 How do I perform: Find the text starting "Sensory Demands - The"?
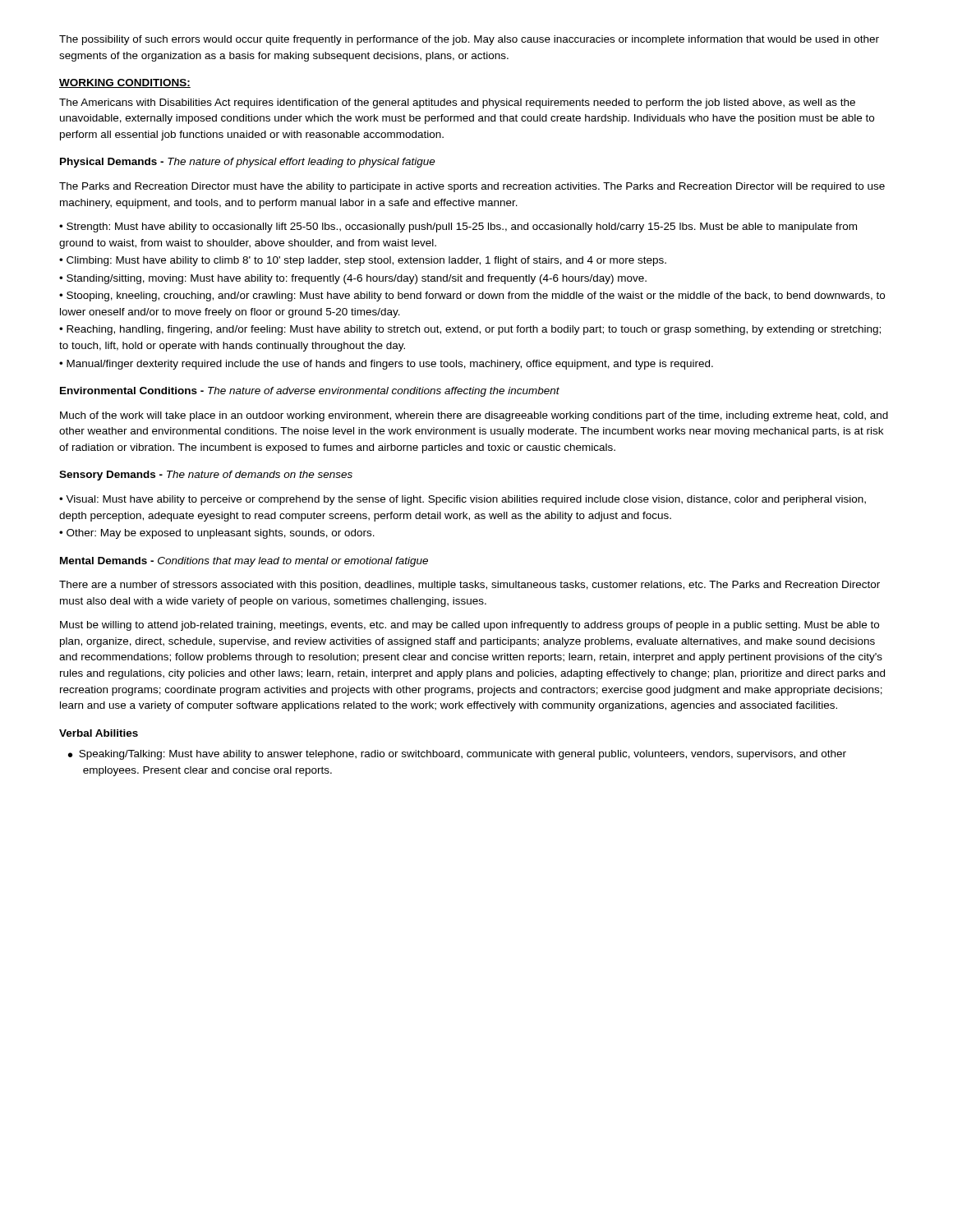coord(206,475)
